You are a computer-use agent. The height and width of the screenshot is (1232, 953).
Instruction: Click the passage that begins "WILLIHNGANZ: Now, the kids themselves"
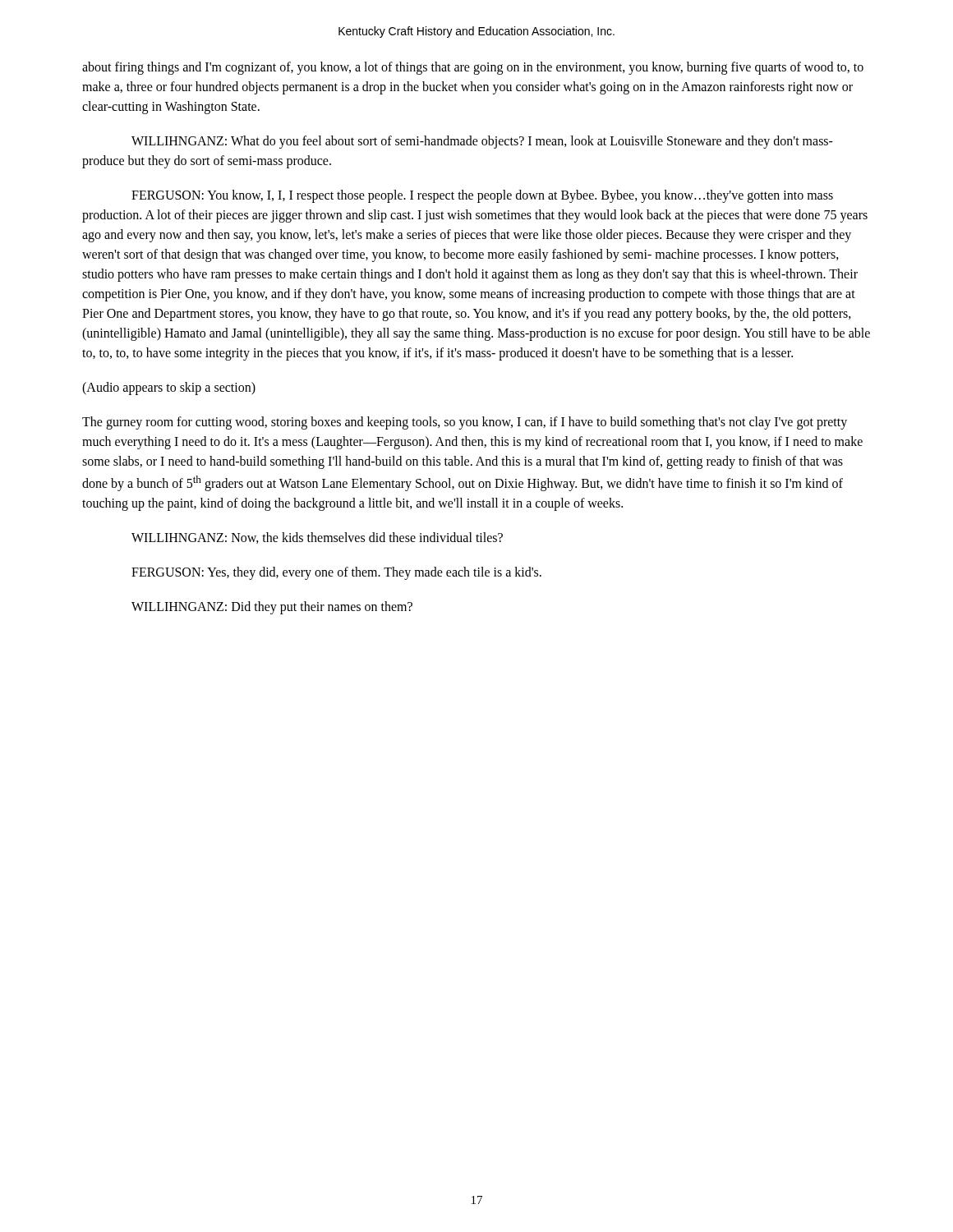click(x=317, y=538)
